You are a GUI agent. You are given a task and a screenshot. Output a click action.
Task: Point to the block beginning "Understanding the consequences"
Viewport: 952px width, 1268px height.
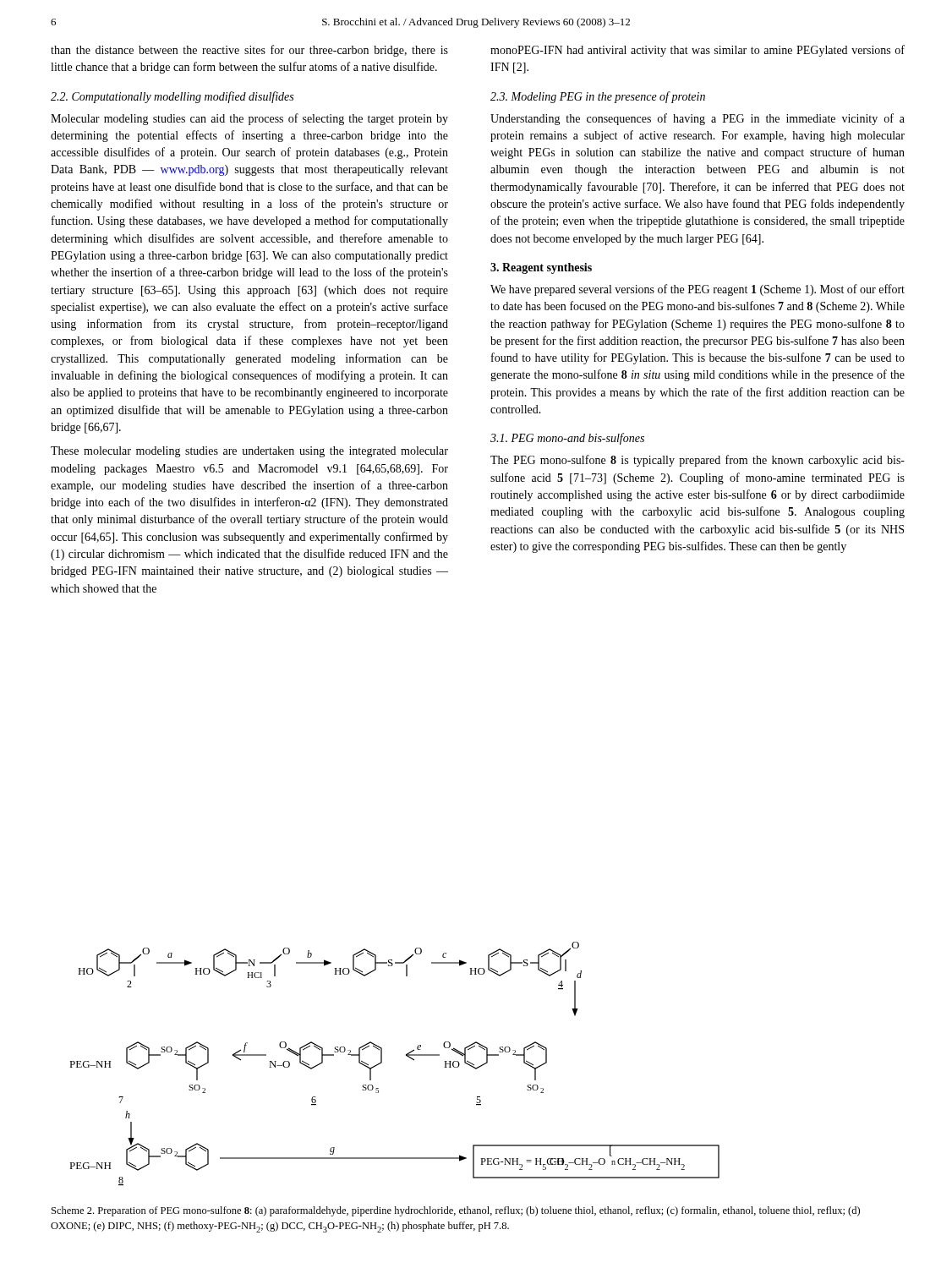[x=698, y=179]
